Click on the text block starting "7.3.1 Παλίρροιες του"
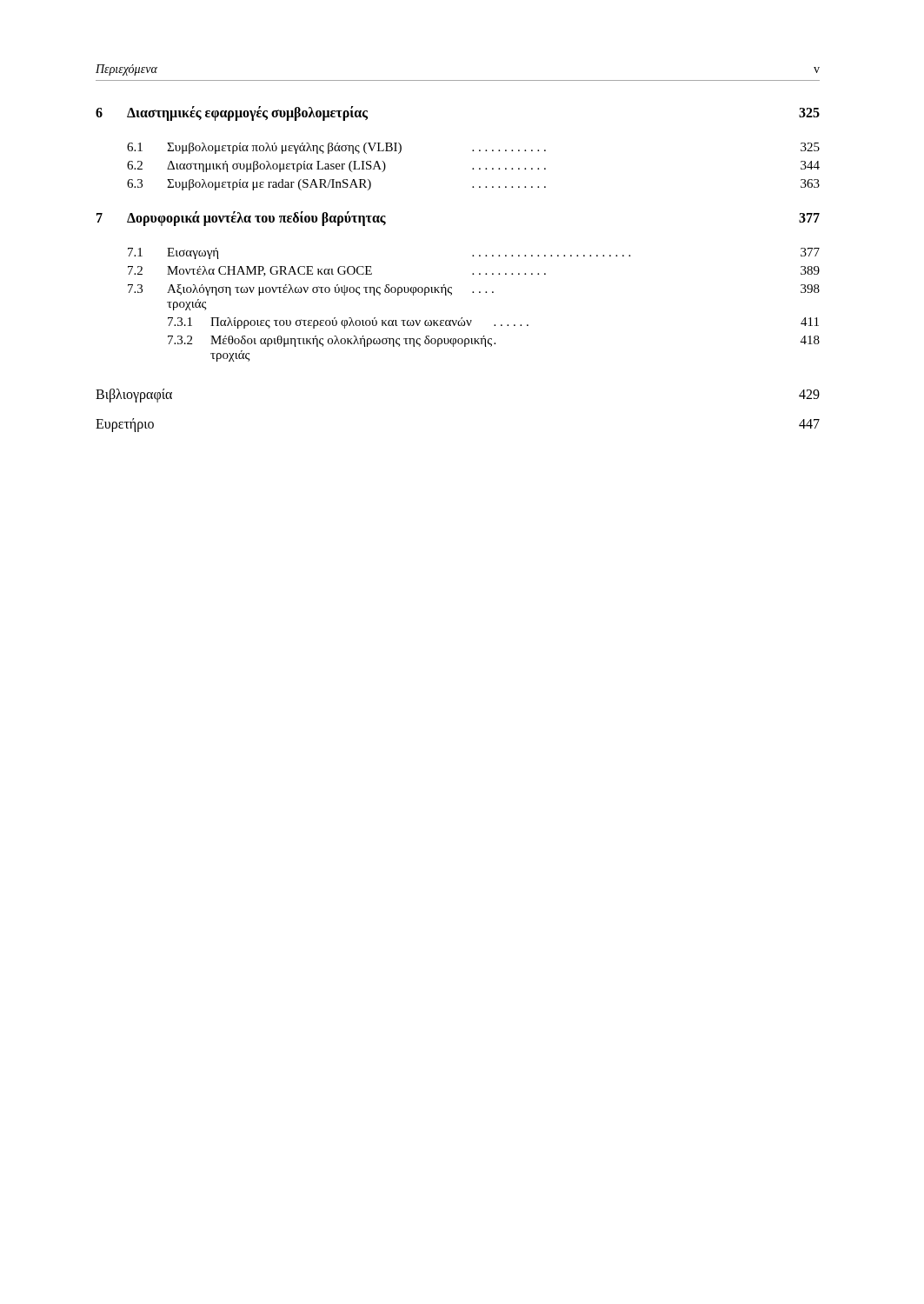Image resolution: width=924 pixels, height=1304 pixels. (x=493, y=322)
